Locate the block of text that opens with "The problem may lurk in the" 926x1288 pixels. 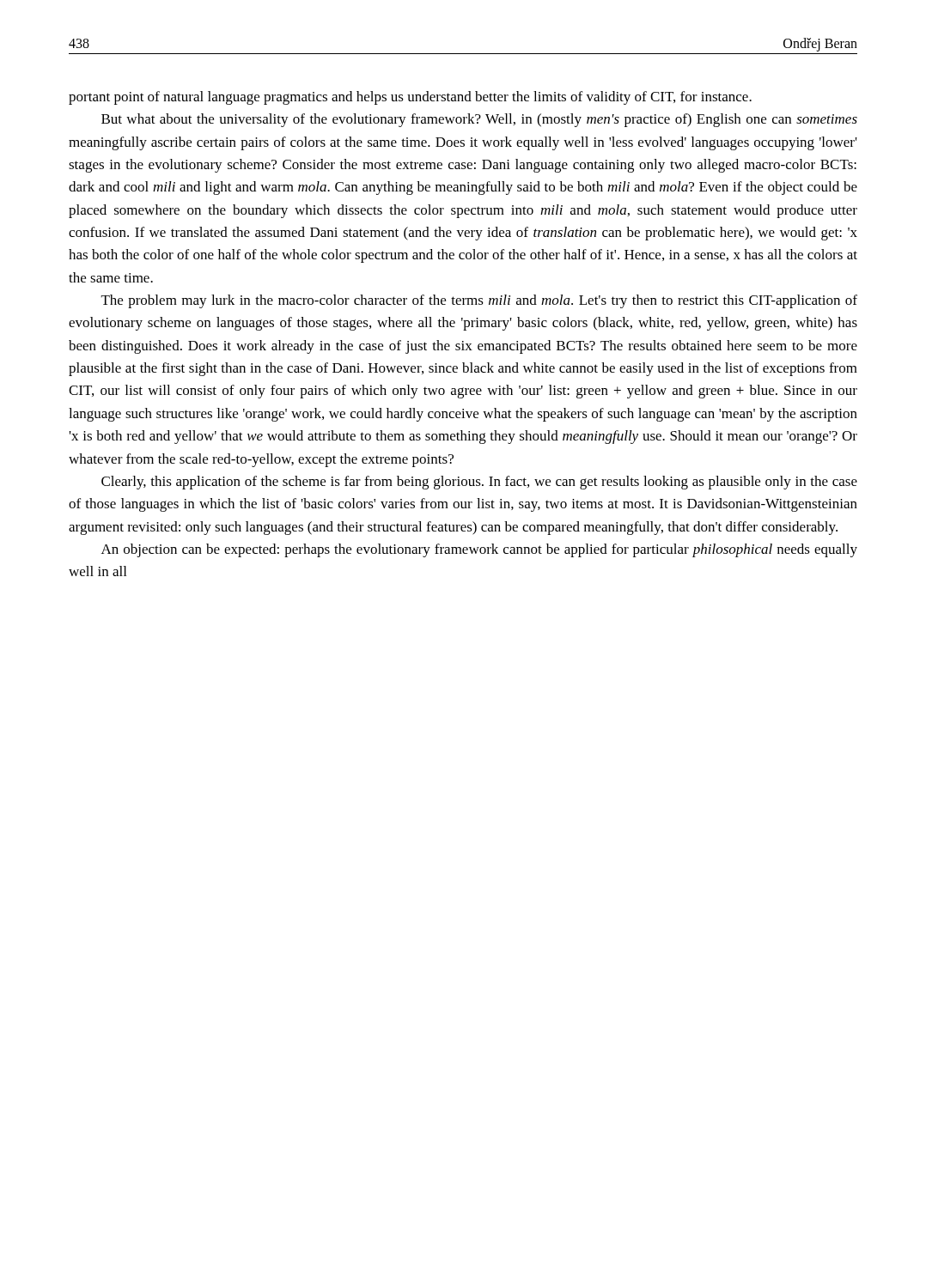463,379
